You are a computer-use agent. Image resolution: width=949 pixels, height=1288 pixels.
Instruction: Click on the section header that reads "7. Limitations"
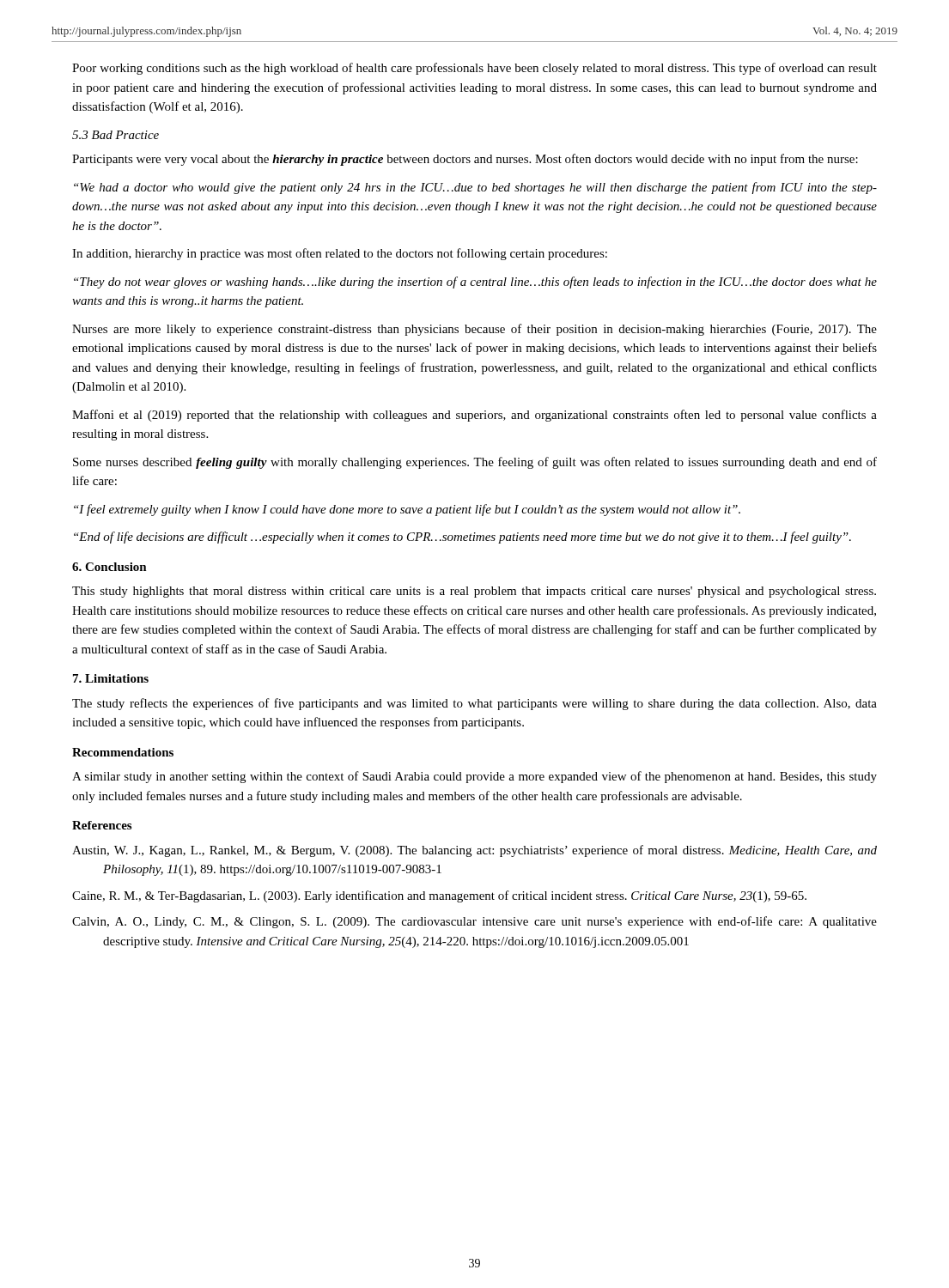click(x=111, y=678)
